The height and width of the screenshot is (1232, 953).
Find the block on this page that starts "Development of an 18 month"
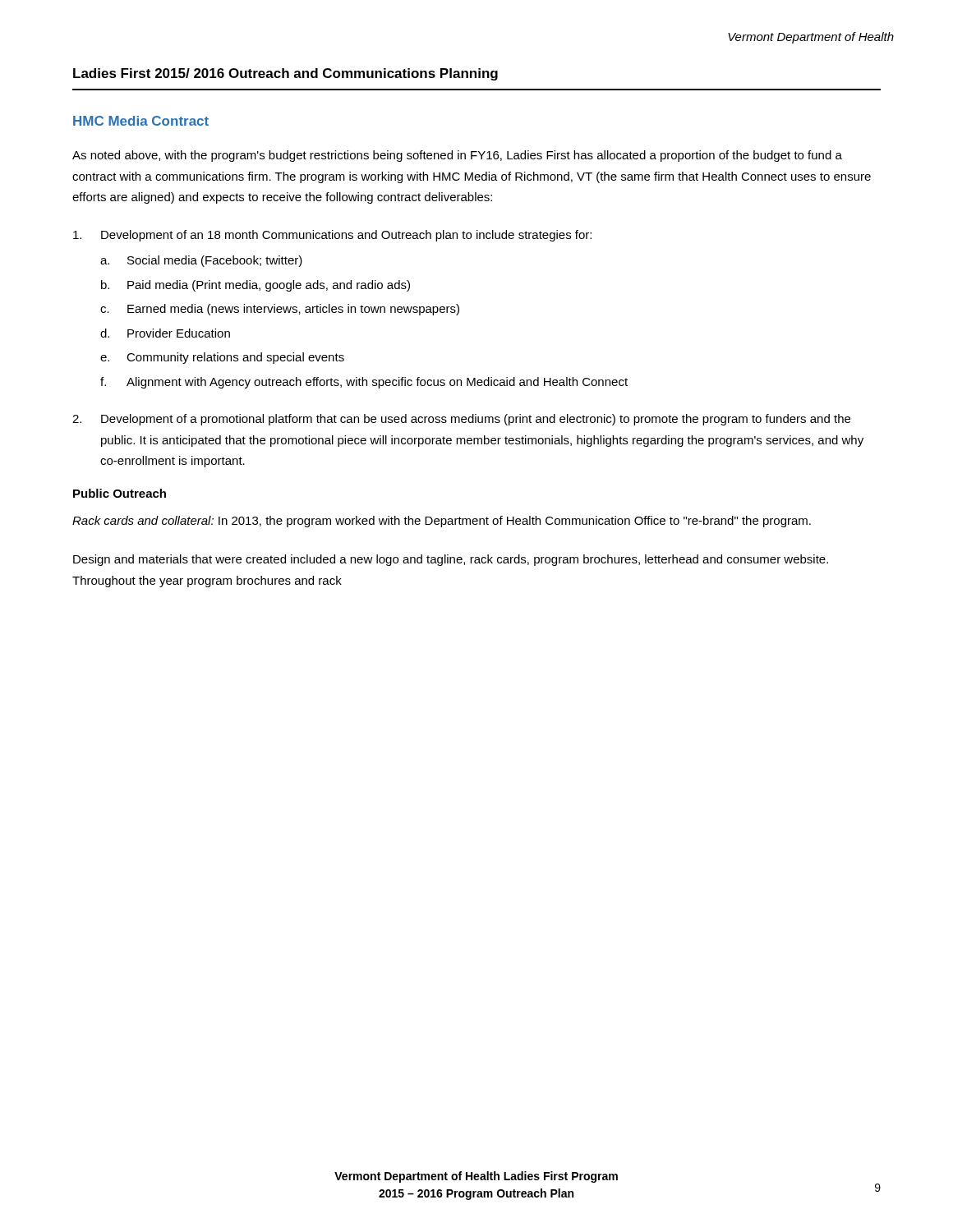(332, 236)
